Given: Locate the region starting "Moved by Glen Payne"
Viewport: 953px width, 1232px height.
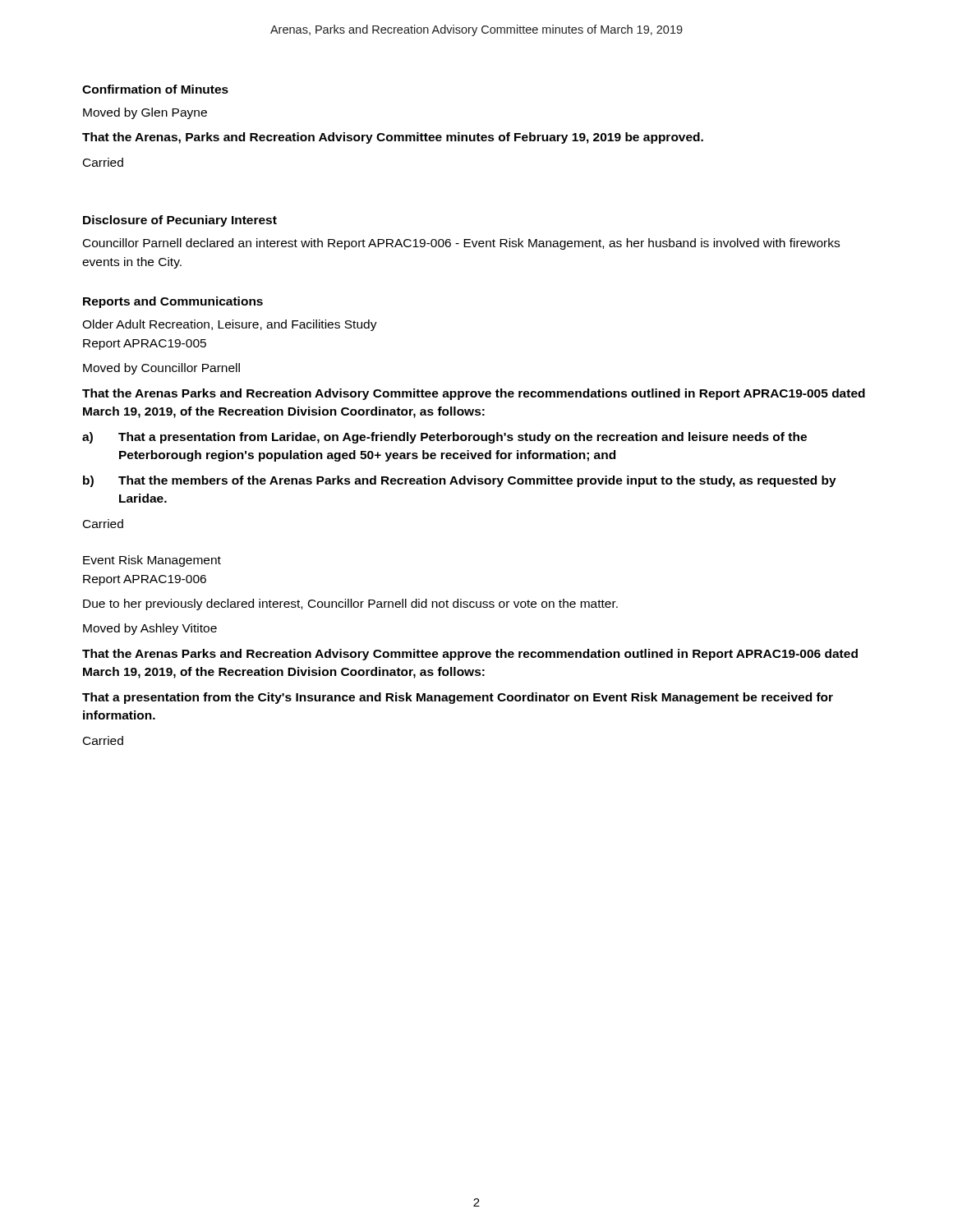Looking at the screenshot, I should tap(145, 112).
